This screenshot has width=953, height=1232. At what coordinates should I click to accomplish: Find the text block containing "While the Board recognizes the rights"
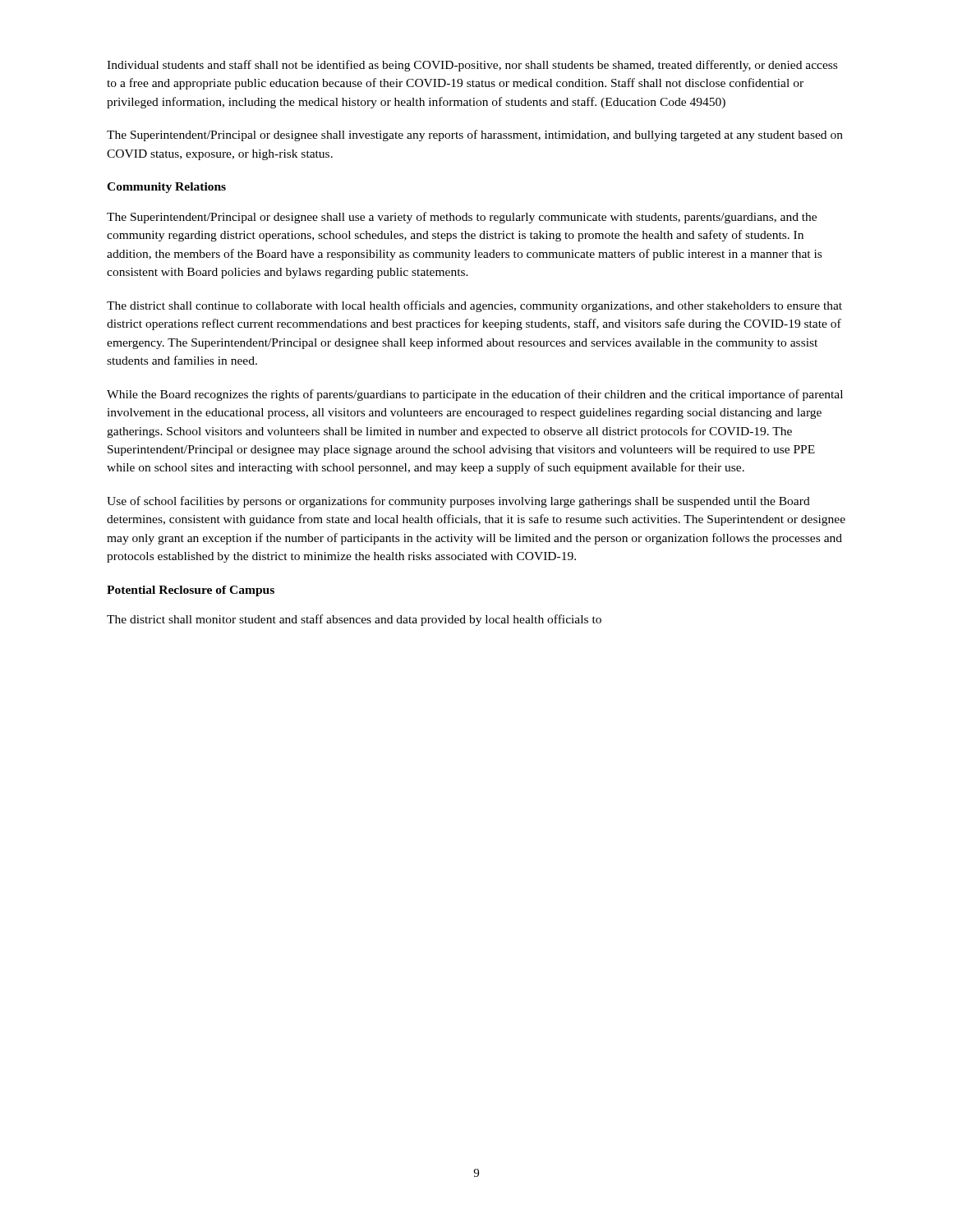(475, 430)
